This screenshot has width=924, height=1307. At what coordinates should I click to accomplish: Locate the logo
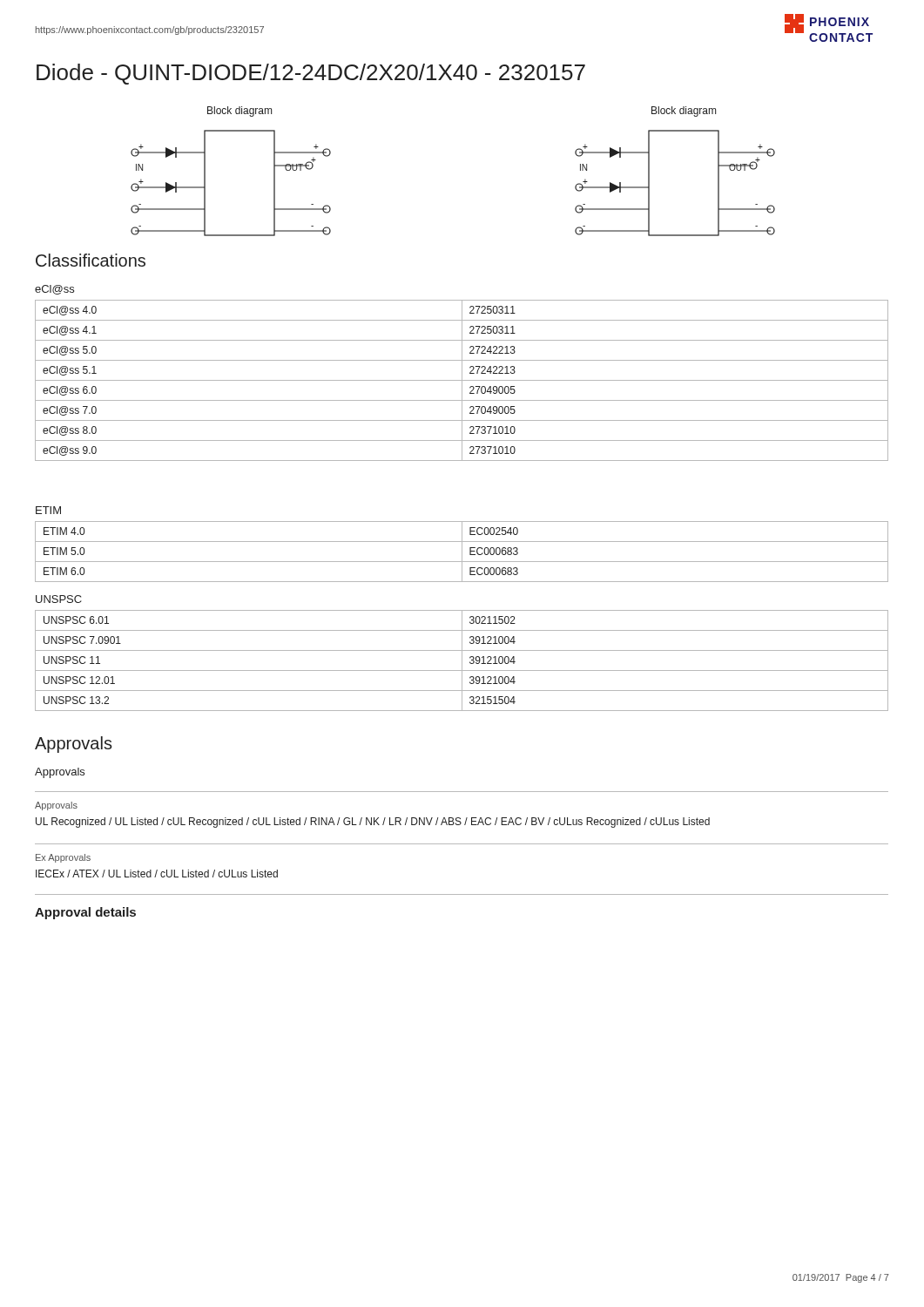pyautogui.click(x=837, y=33)
